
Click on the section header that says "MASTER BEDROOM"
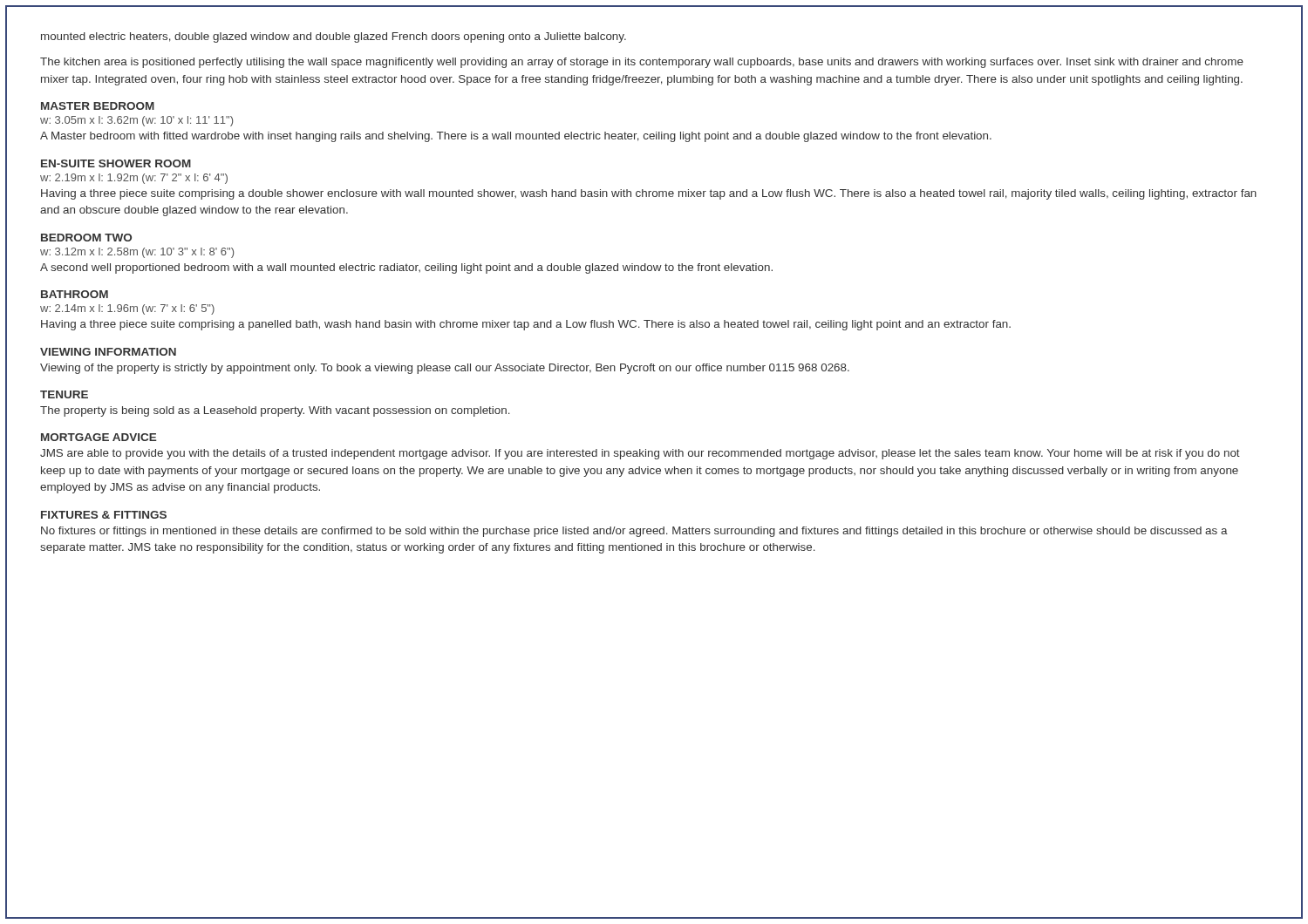98,106
